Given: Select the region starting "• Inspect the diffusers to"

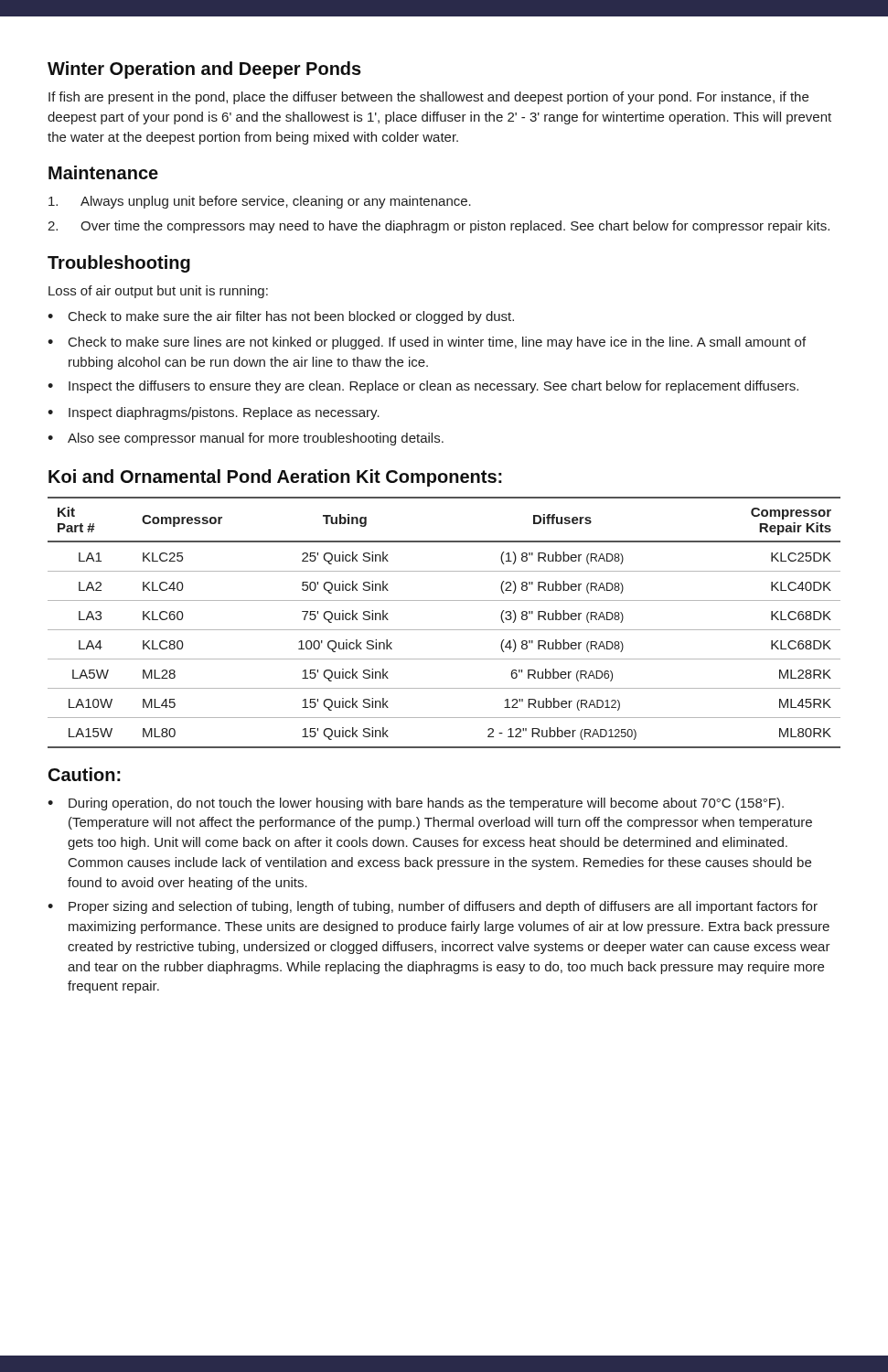Looking at the screenshot, I should pos(424,387).
